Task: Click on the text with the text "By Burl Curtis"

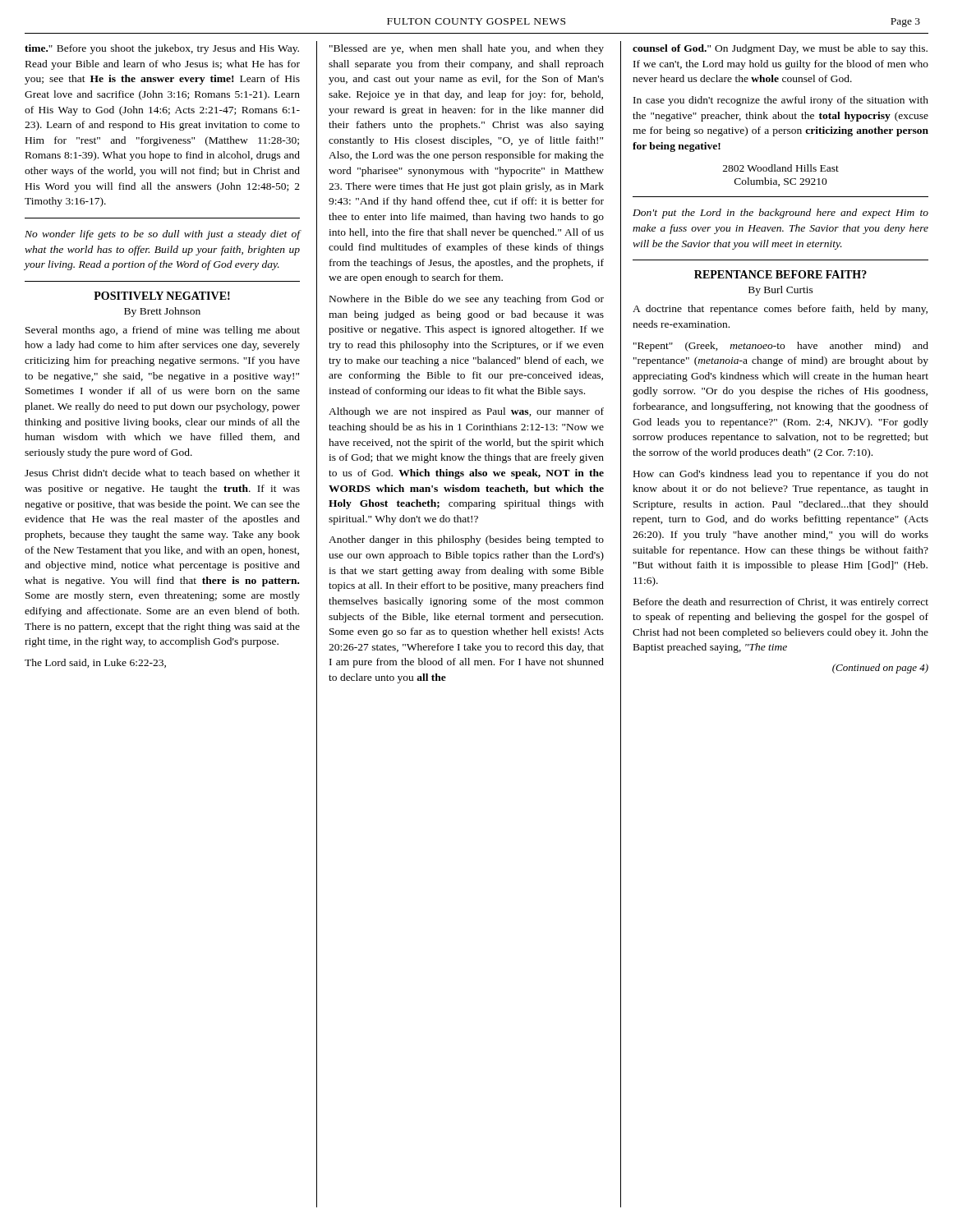Action: [x=780, y=290]
